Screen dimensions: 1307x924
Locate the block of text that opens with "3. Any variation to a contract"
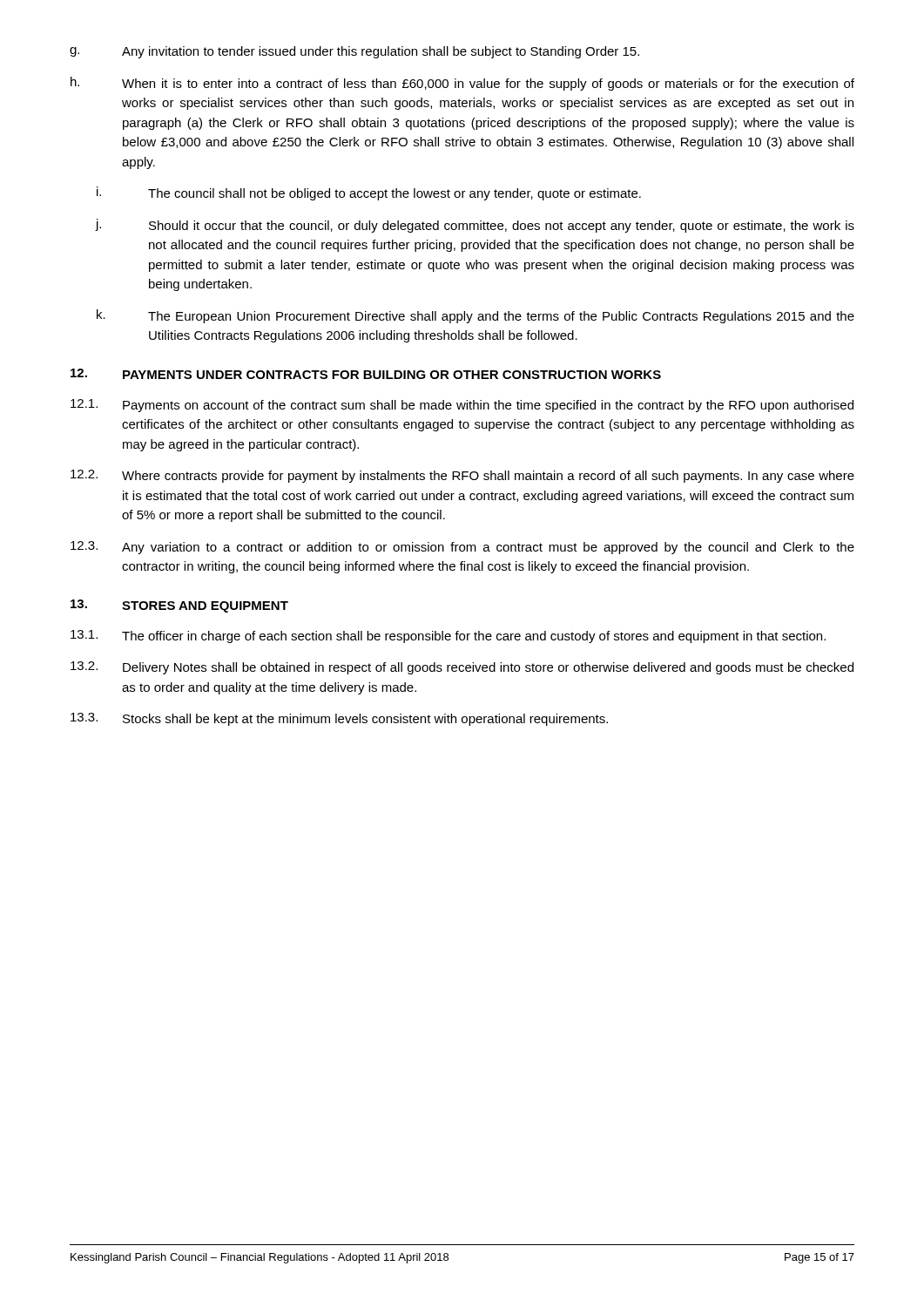tap(462, 557)
